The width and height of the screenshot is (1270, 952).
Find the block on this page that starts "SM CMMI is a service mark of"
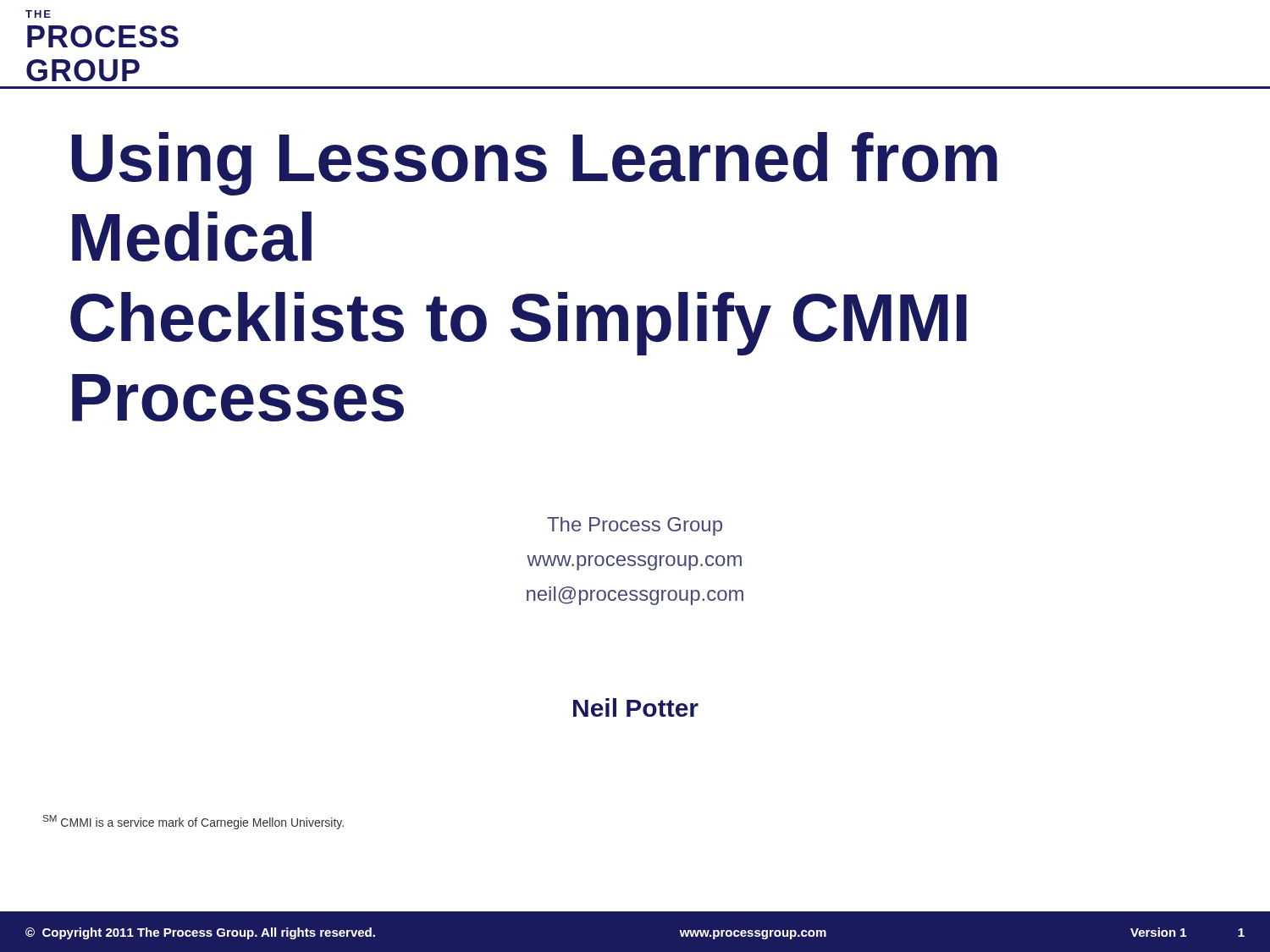click(x=194, y=821)
